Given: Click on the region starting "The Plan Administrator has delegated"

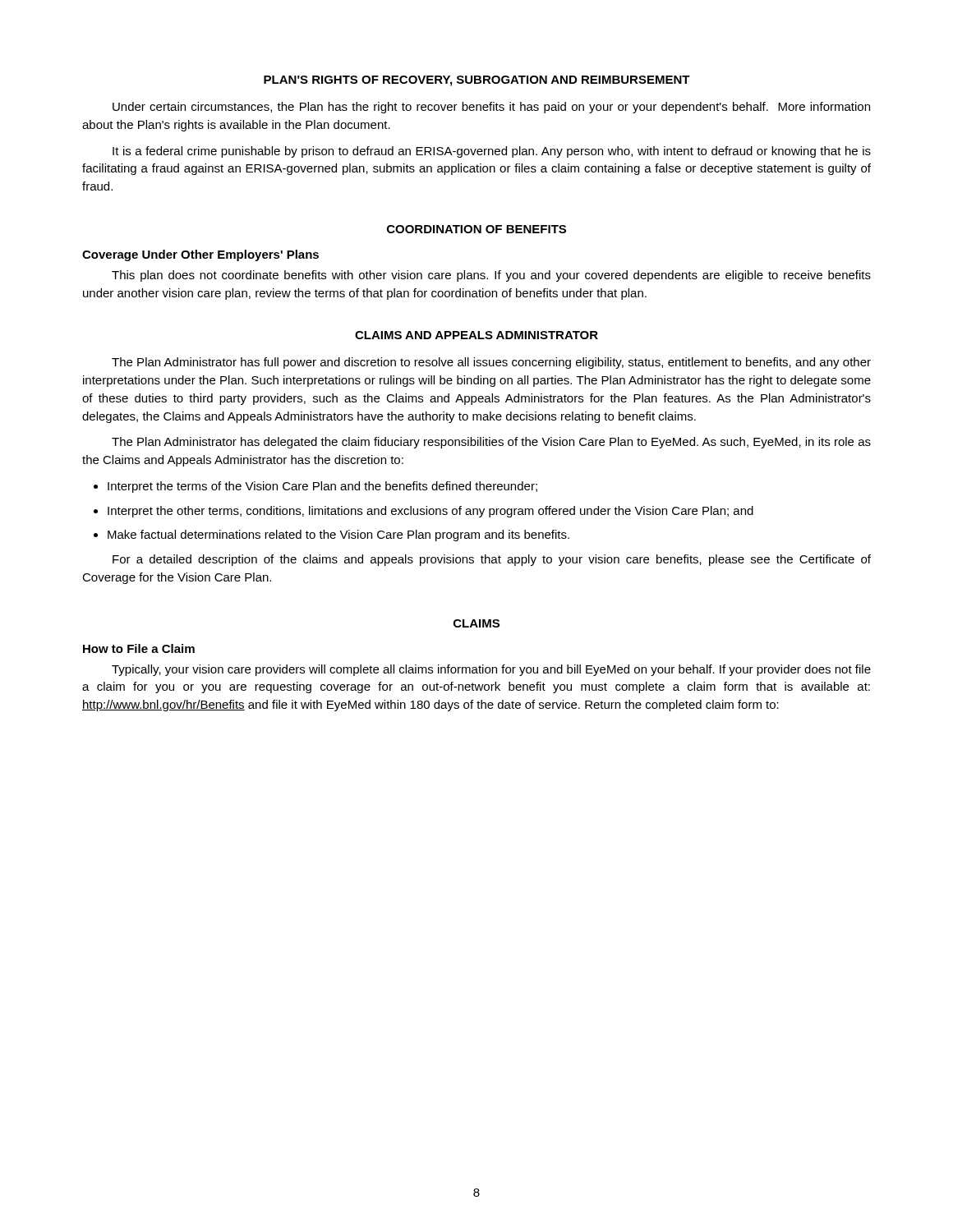Looking at the screenshot, I should [x=476, y=451].
